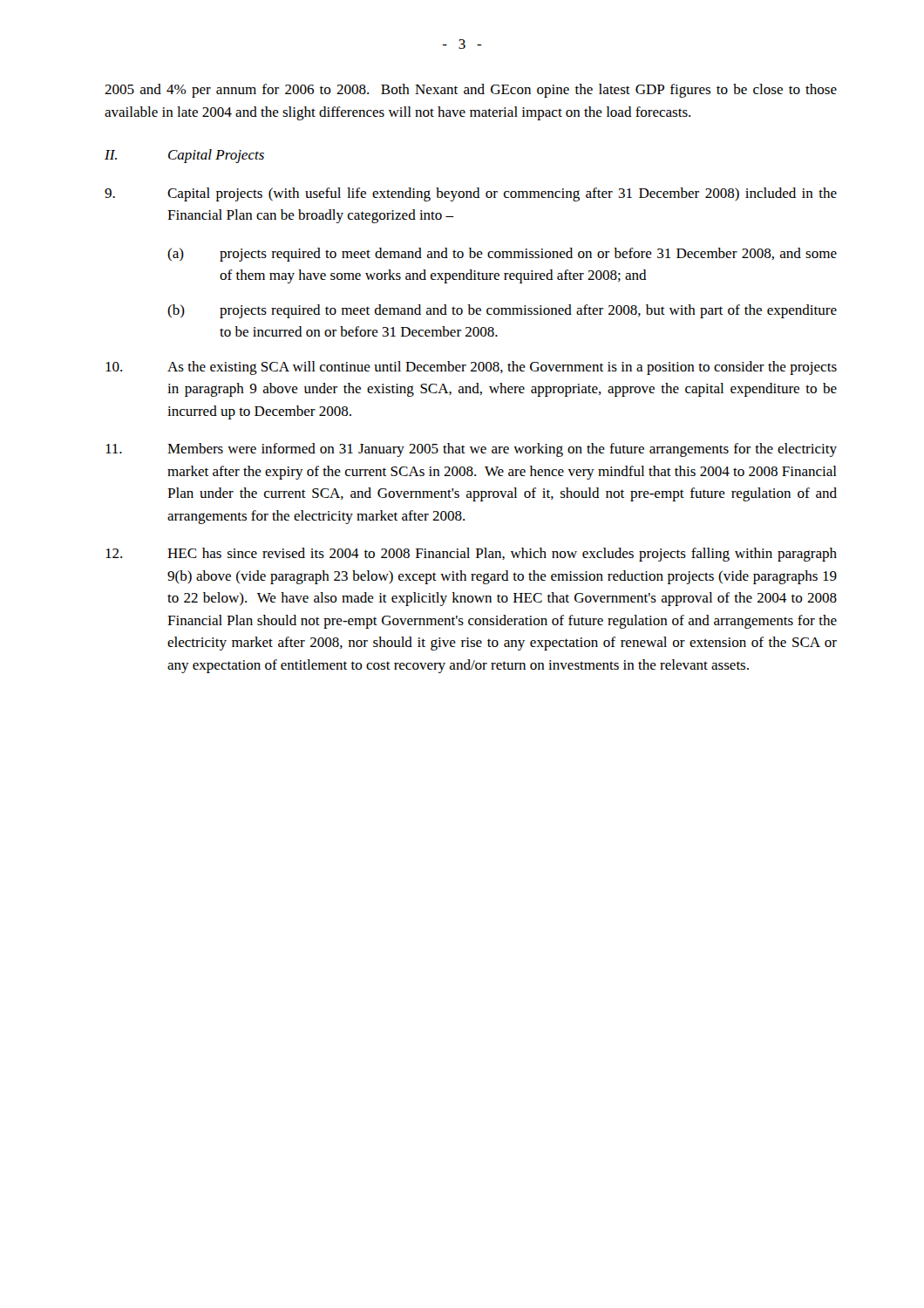This screenshot has width=924, height=1308.
Task: Point to the block beginning "2005 and 4% per annum for"
Action: pos(471,101)
